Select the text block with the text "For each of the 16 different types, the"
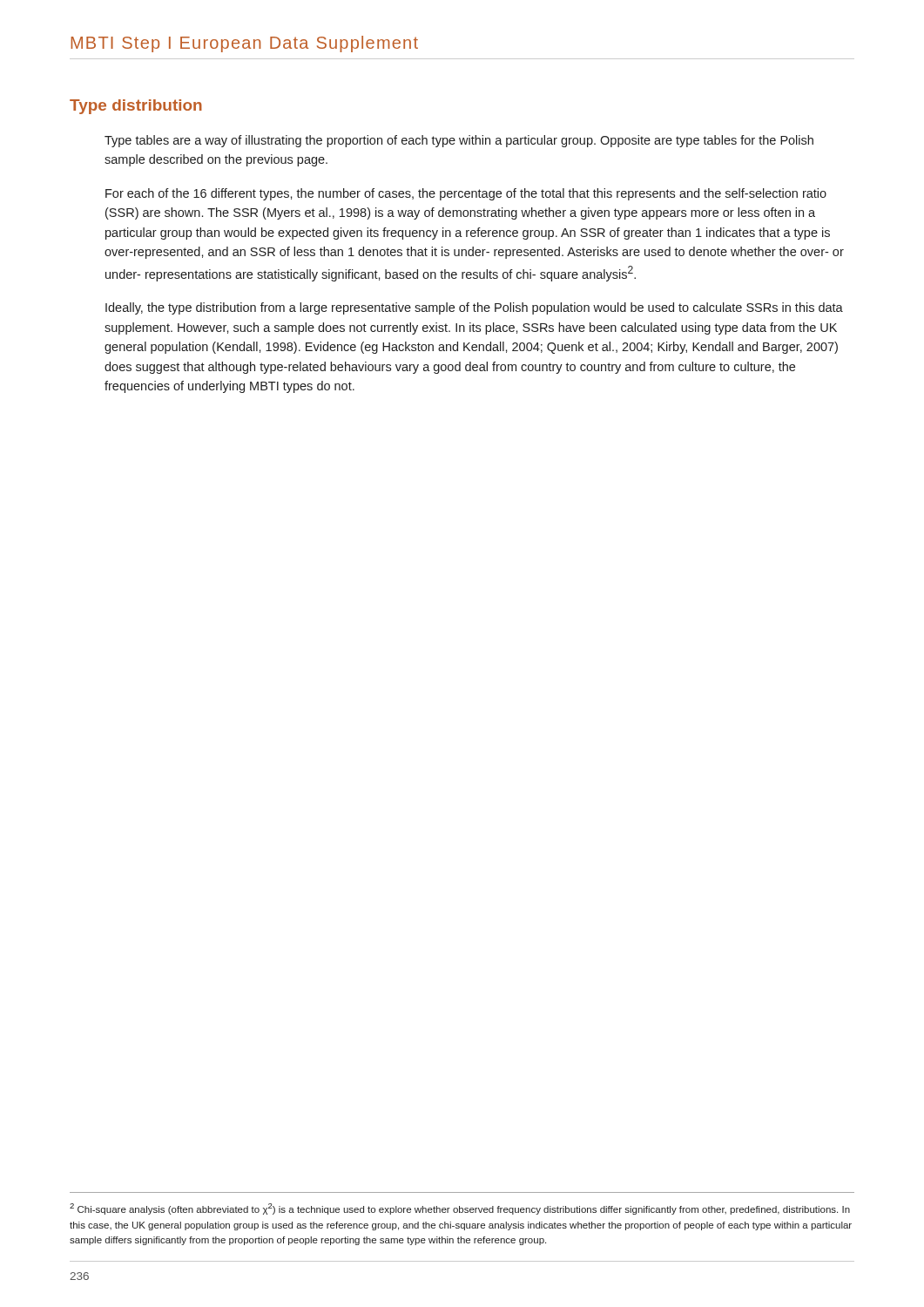 tap(474, 234)
